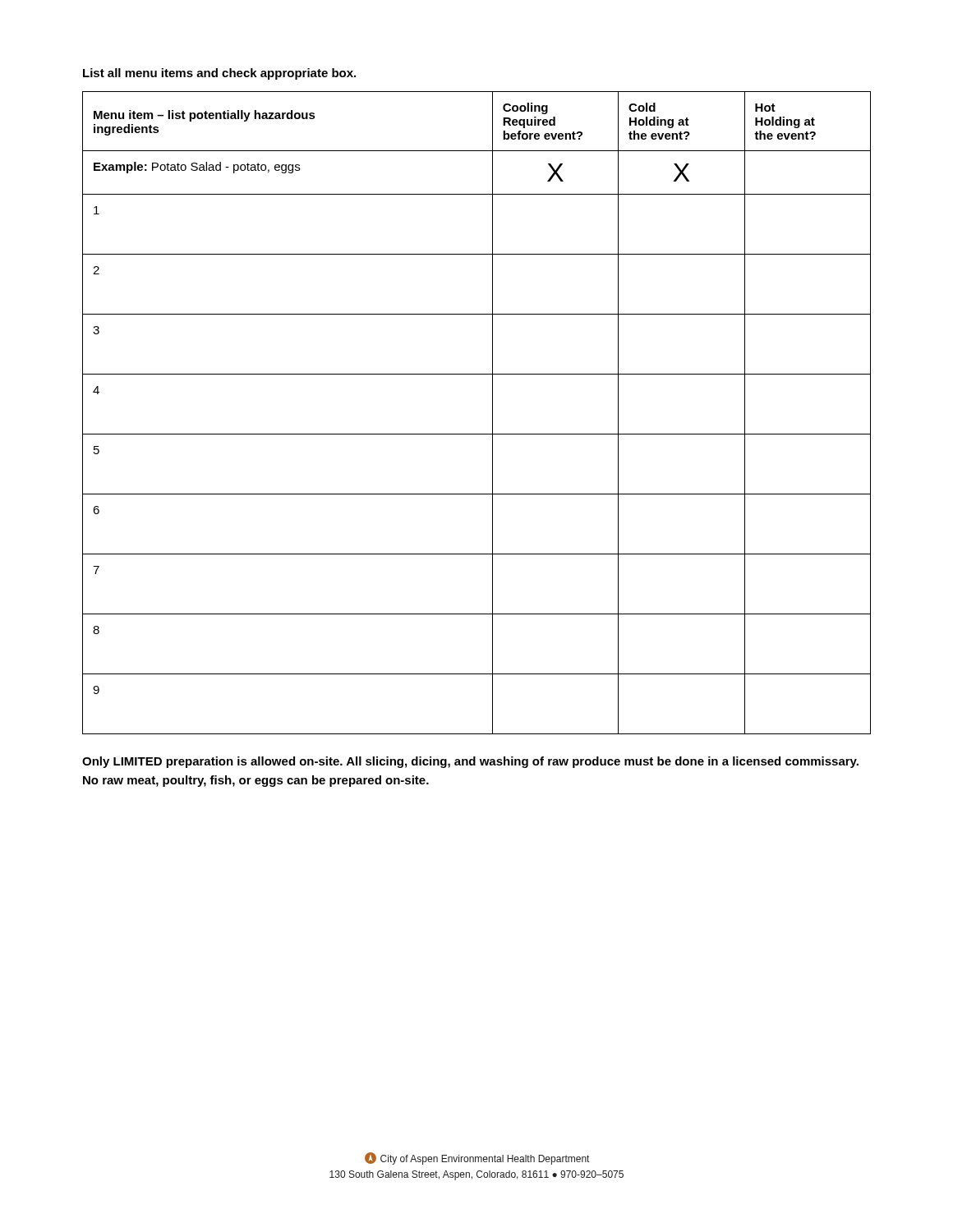
Task: Navigate to the block starting "List all menu items and check appropriate"
Action: tap(219, 73)
